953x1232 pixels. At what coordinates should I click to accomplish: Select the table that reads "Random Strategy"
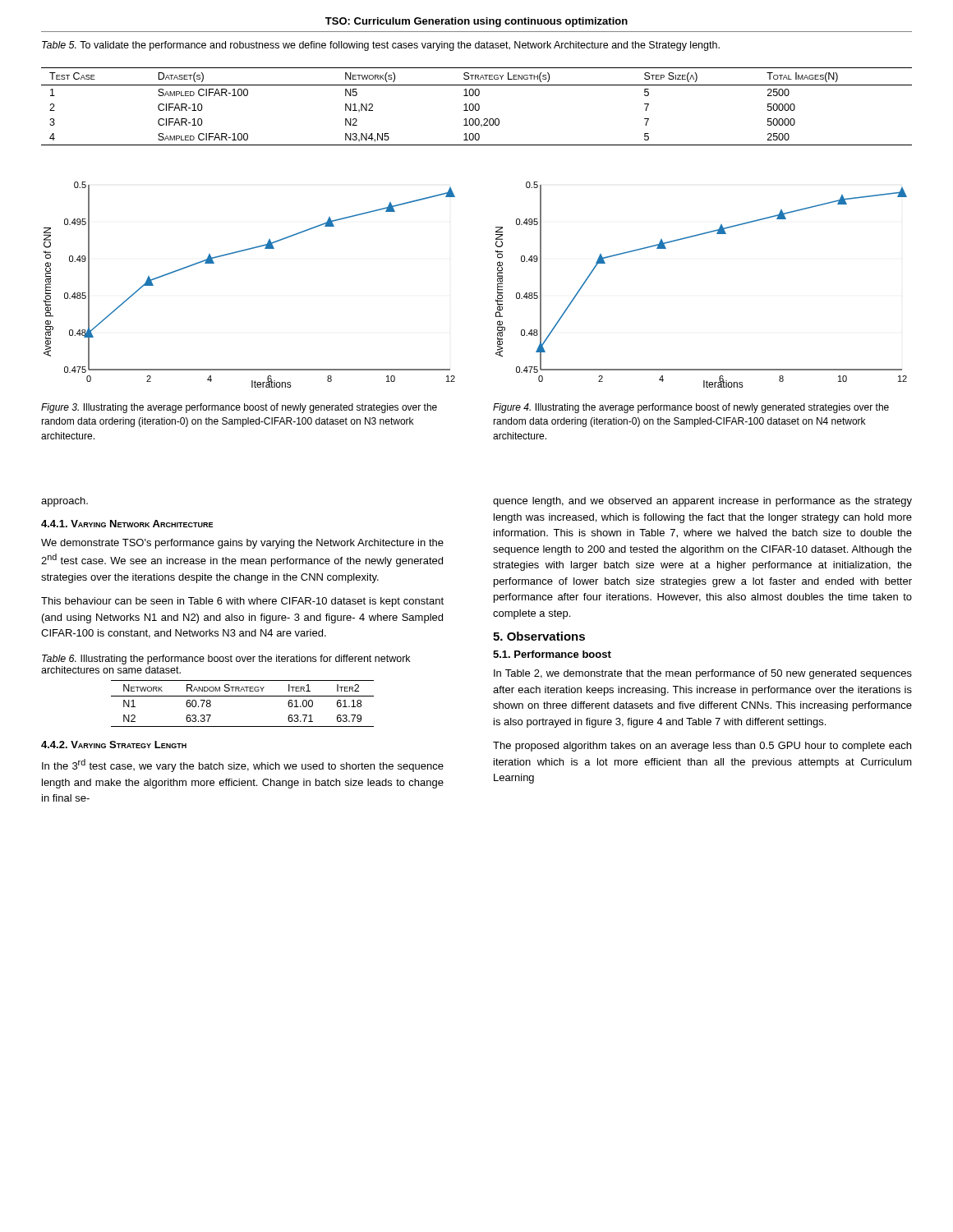click(242, 703)
